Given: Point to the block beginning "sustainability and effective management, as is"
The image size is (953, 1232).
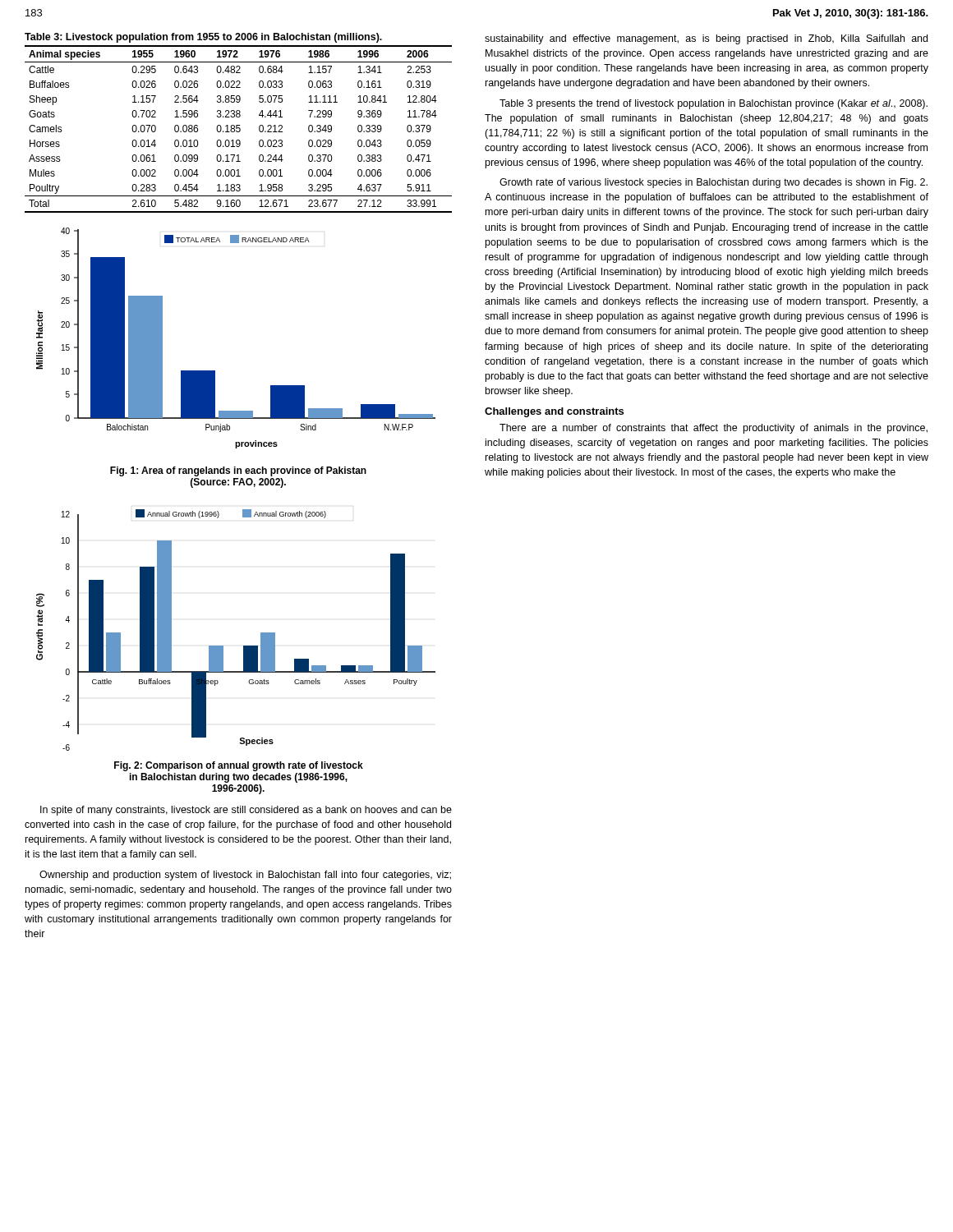Looking at the screenshot, I should click(x=707, y=215).
